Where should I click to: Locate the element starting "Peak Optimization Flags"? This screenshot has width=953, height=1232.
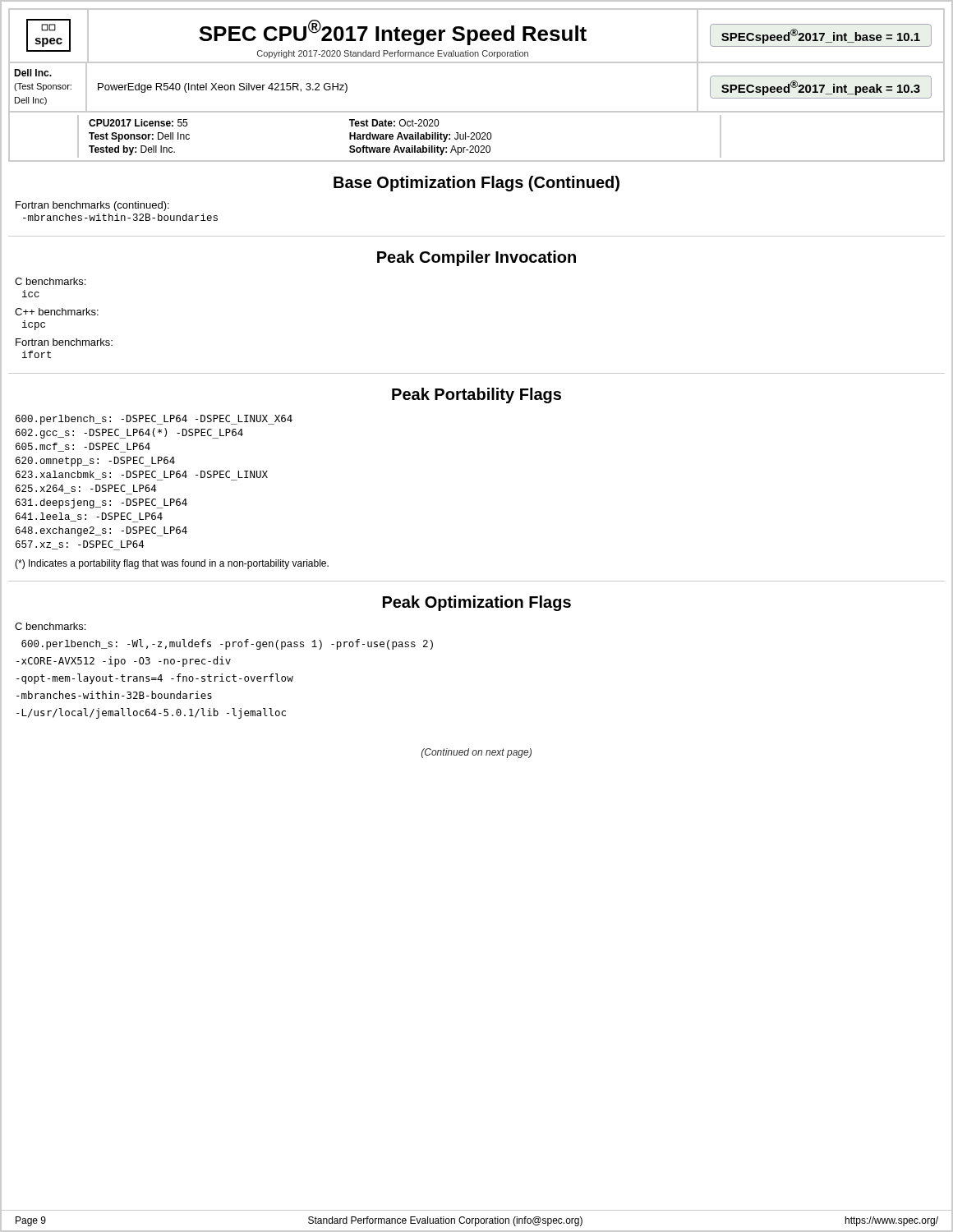pyautogui.click(x=476, y=602)
